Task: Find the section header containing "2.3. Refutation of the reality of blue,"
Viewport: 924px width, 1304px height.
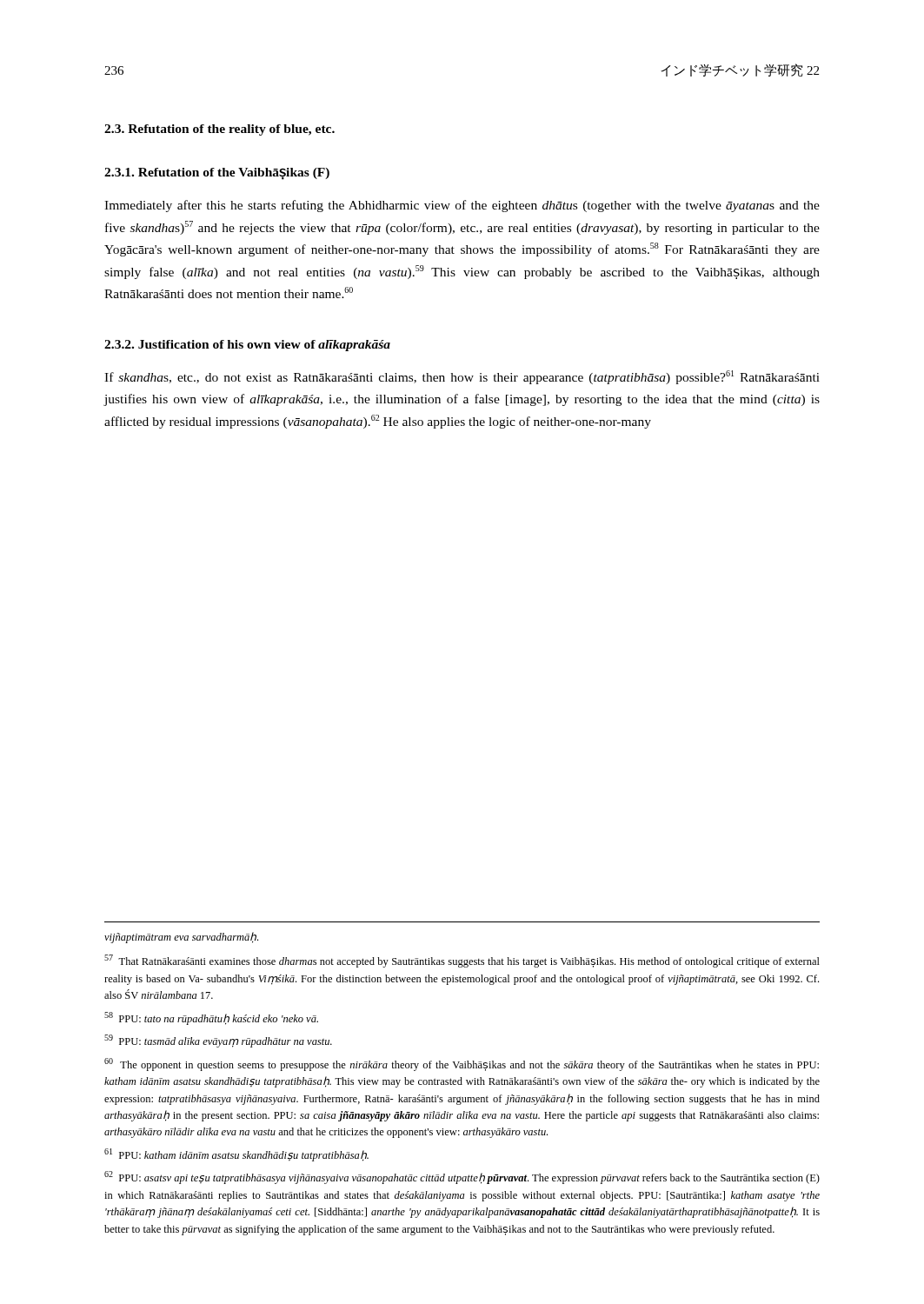Action: coord(220,128)
